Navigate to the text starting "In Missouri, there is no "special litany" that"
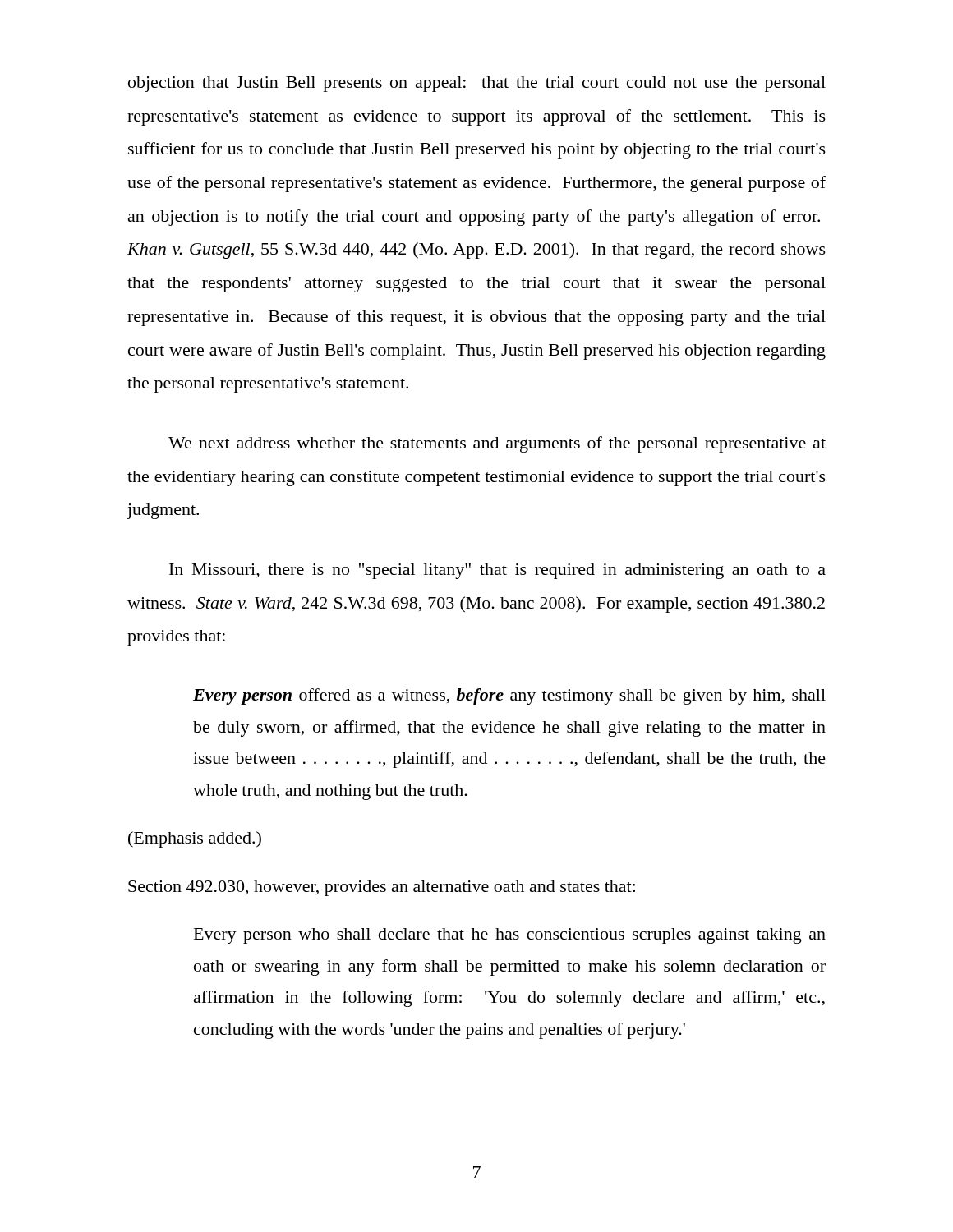Image resolution: width=953 pixels, height=1232 pixels. pos(476,603)
